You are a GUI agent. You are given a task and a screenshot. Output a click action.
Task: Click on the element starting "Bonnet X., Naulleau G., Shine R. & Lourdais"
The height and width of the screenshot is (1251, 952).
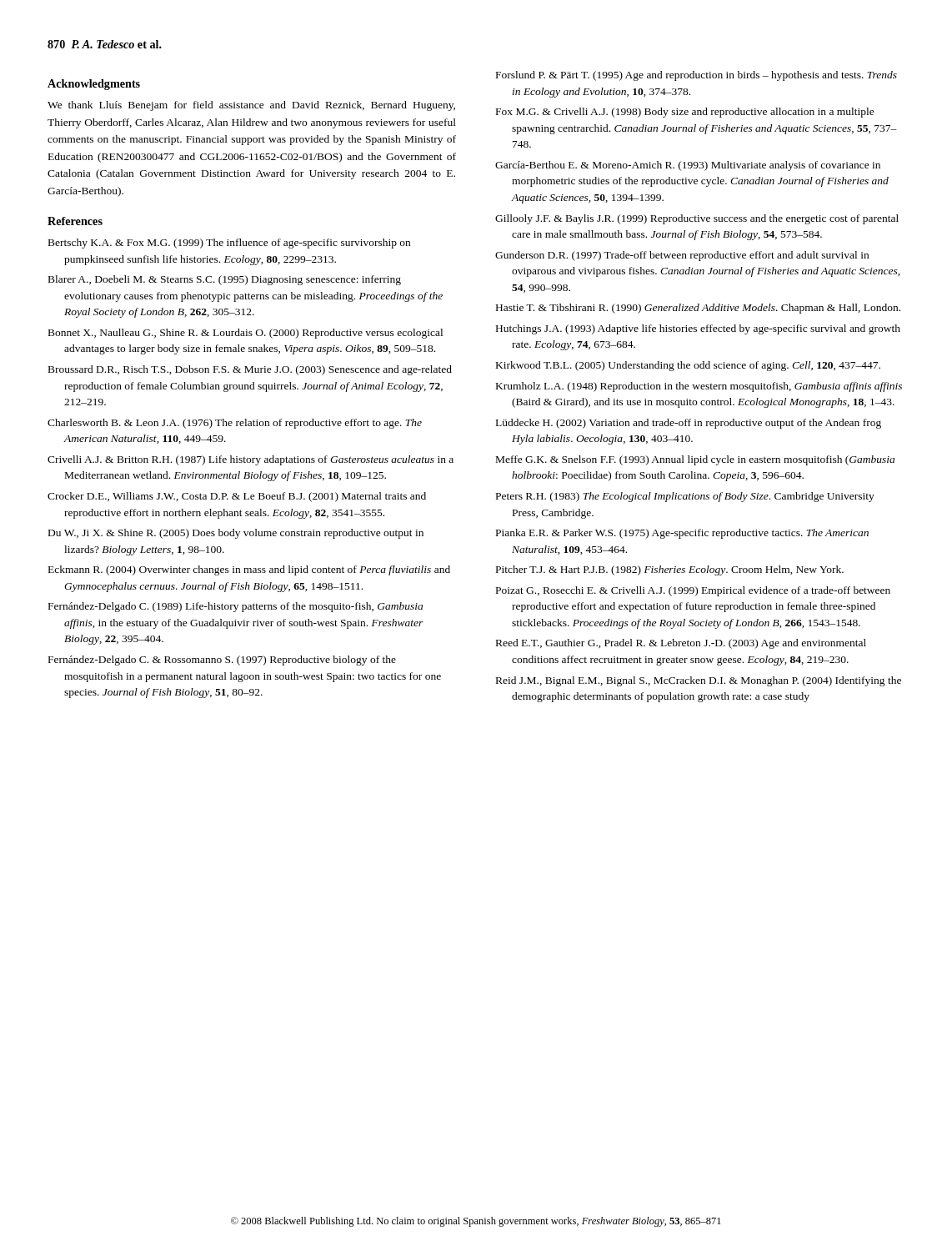(245, 340)
